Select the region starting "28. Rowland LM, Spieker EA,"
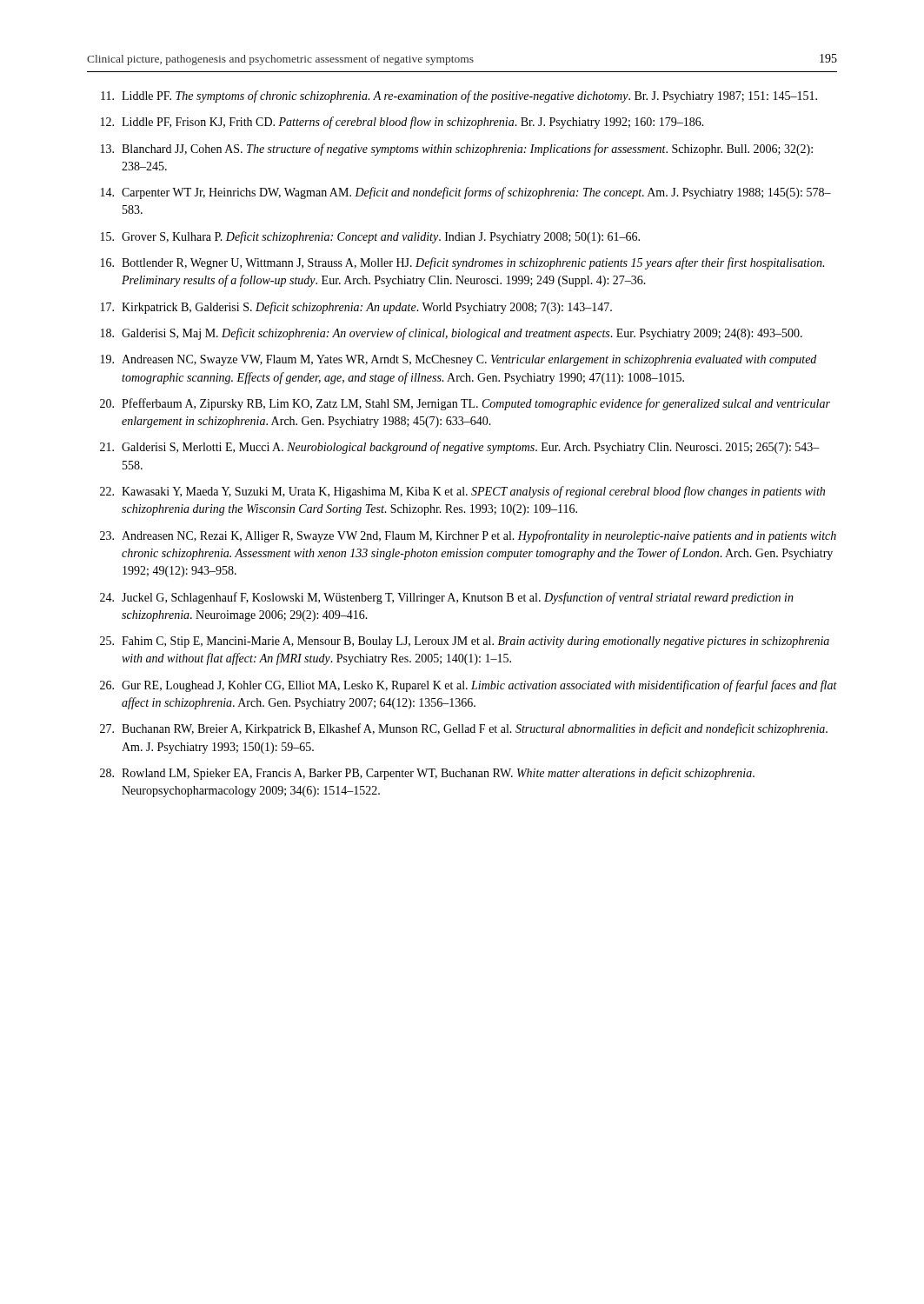The image size is (924, 1304). point(462,783)
